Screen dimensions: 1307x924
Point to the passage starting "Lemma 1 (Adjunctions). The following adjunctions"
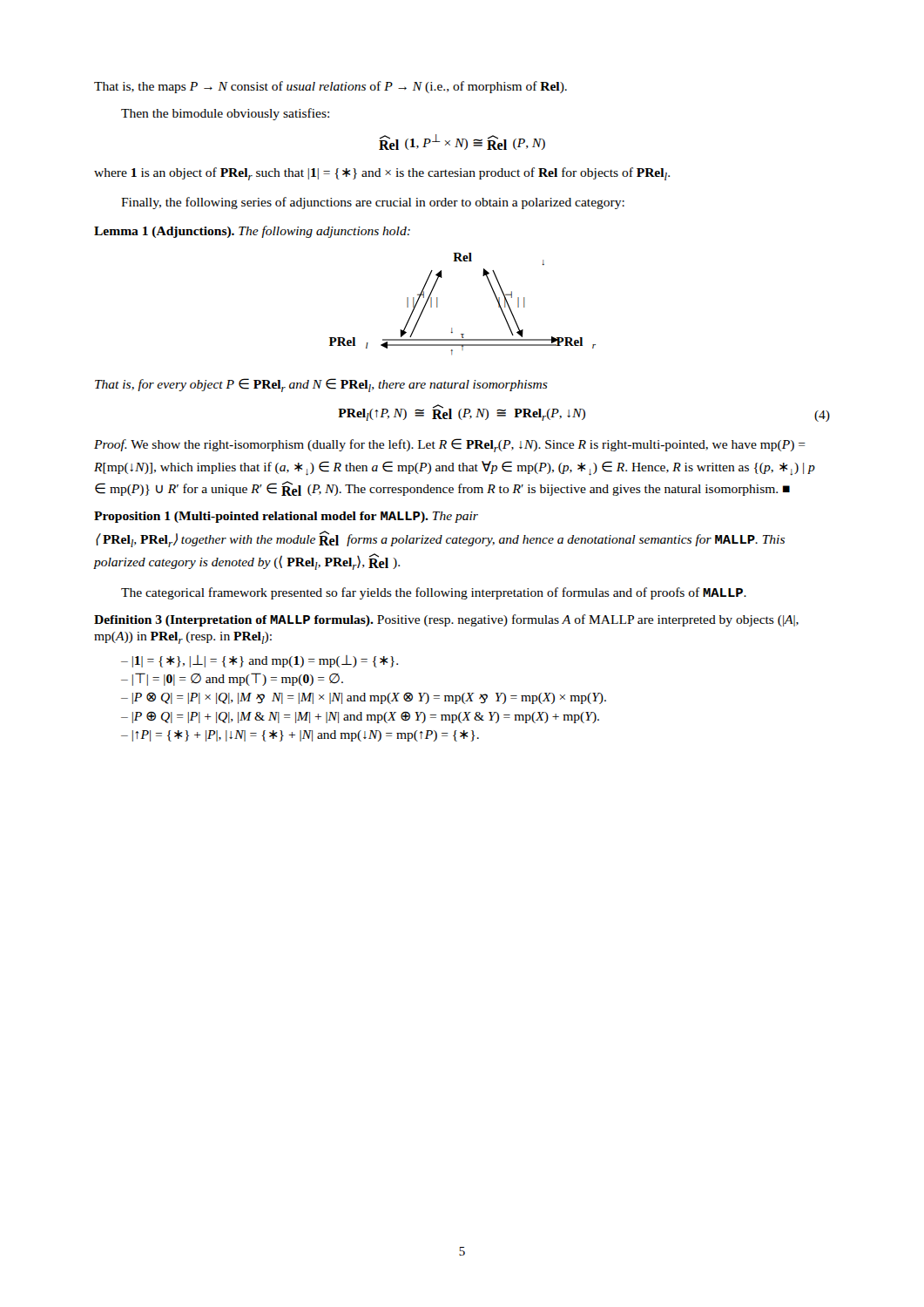pos(252,230)
